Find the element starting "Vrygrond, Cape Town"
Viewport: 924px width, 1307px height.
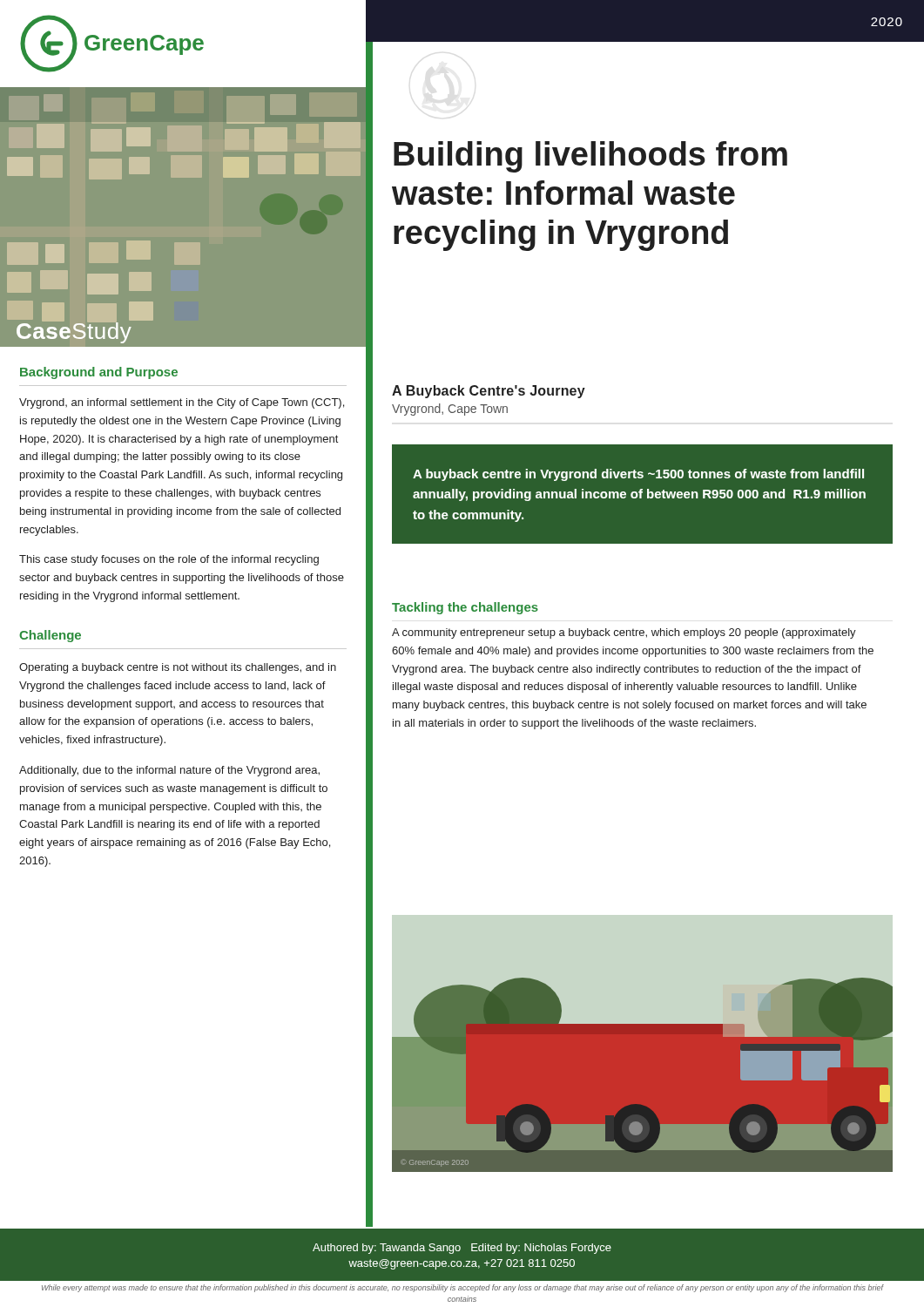coord(450,409)
